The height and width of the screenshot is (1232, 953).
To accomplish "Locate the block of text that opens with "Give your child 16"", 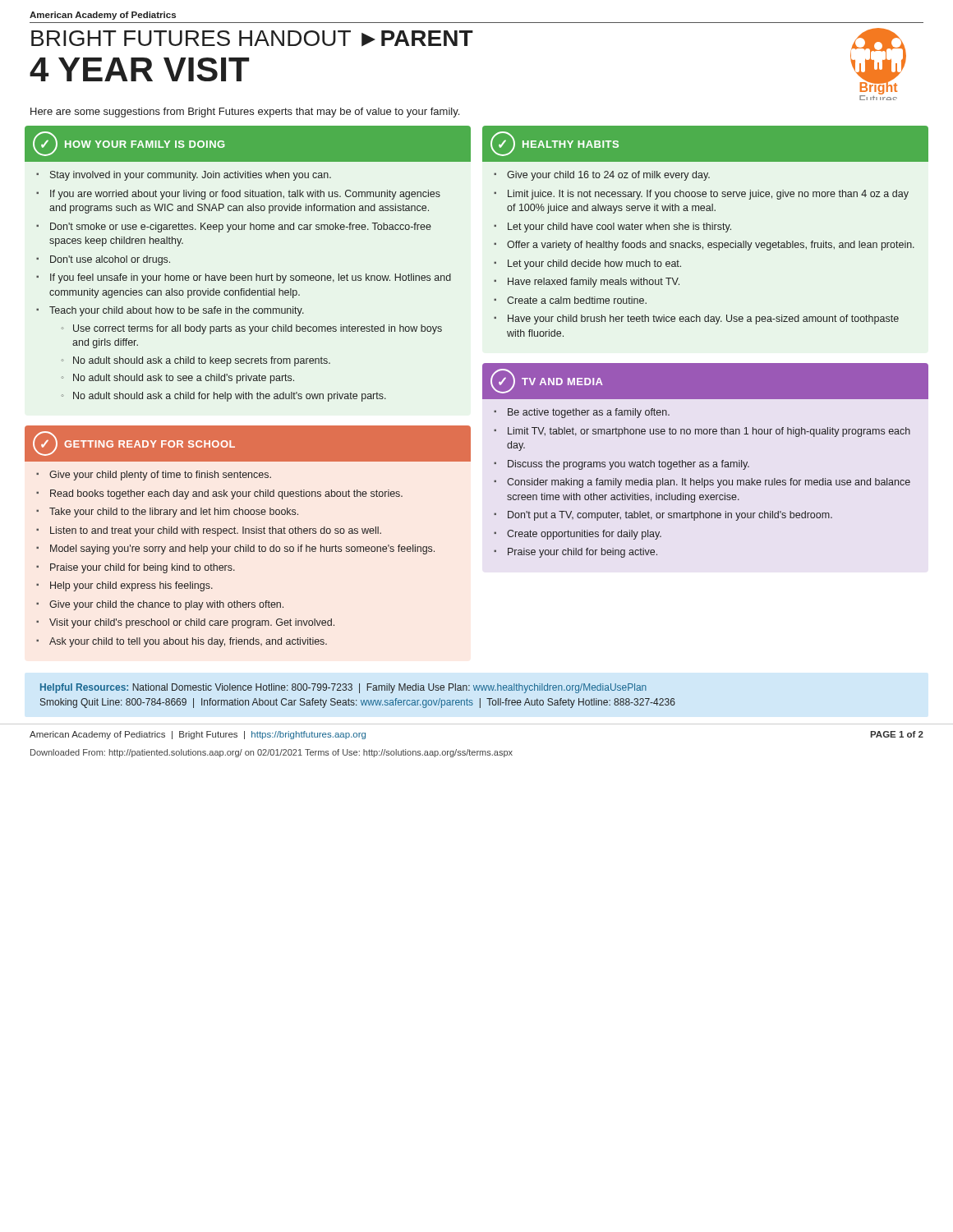I will click(609, 175).
